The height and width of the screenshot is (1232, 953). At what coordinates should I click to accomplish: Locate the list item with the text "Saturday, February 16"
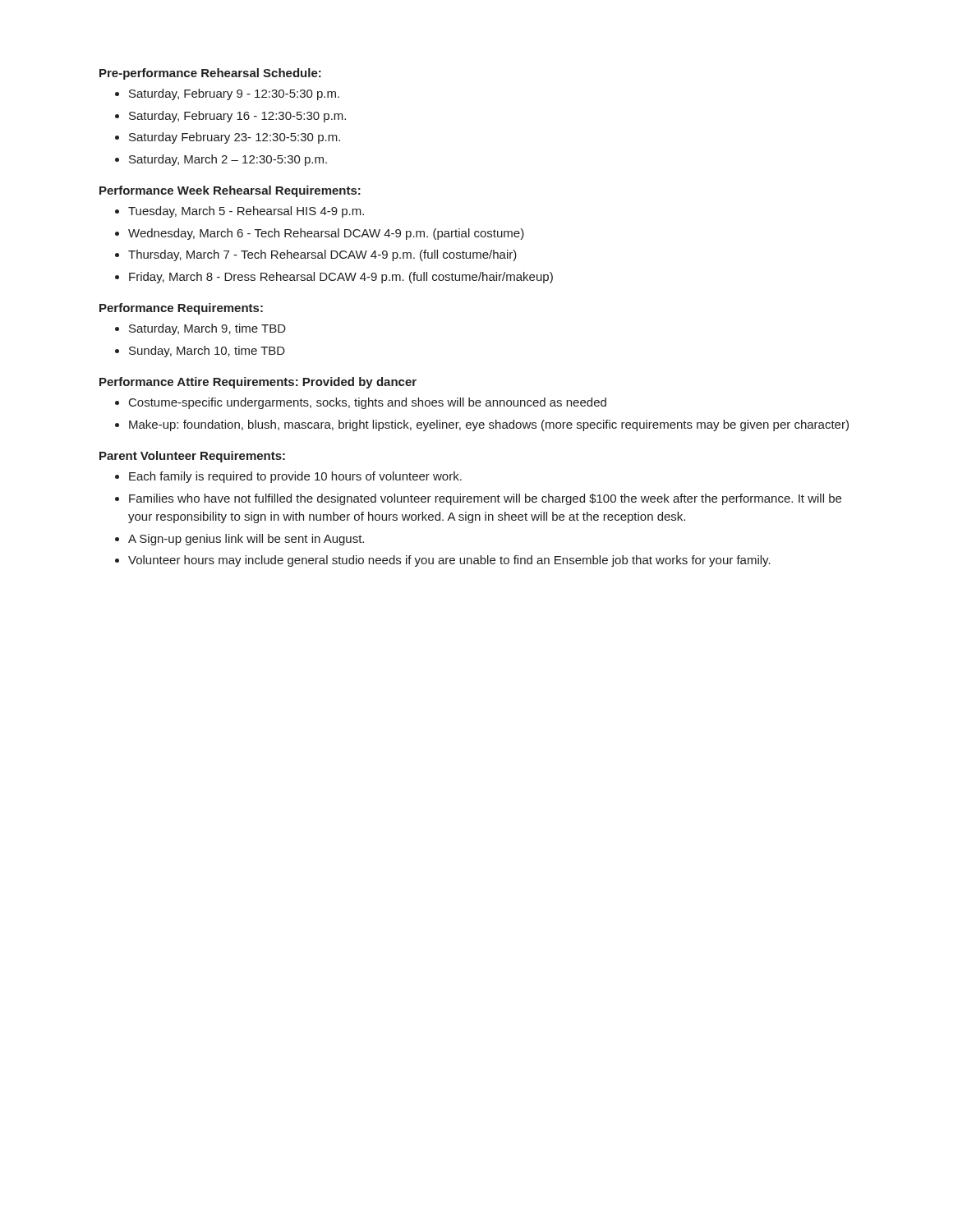pyautogui.click(x=237, y=117)
